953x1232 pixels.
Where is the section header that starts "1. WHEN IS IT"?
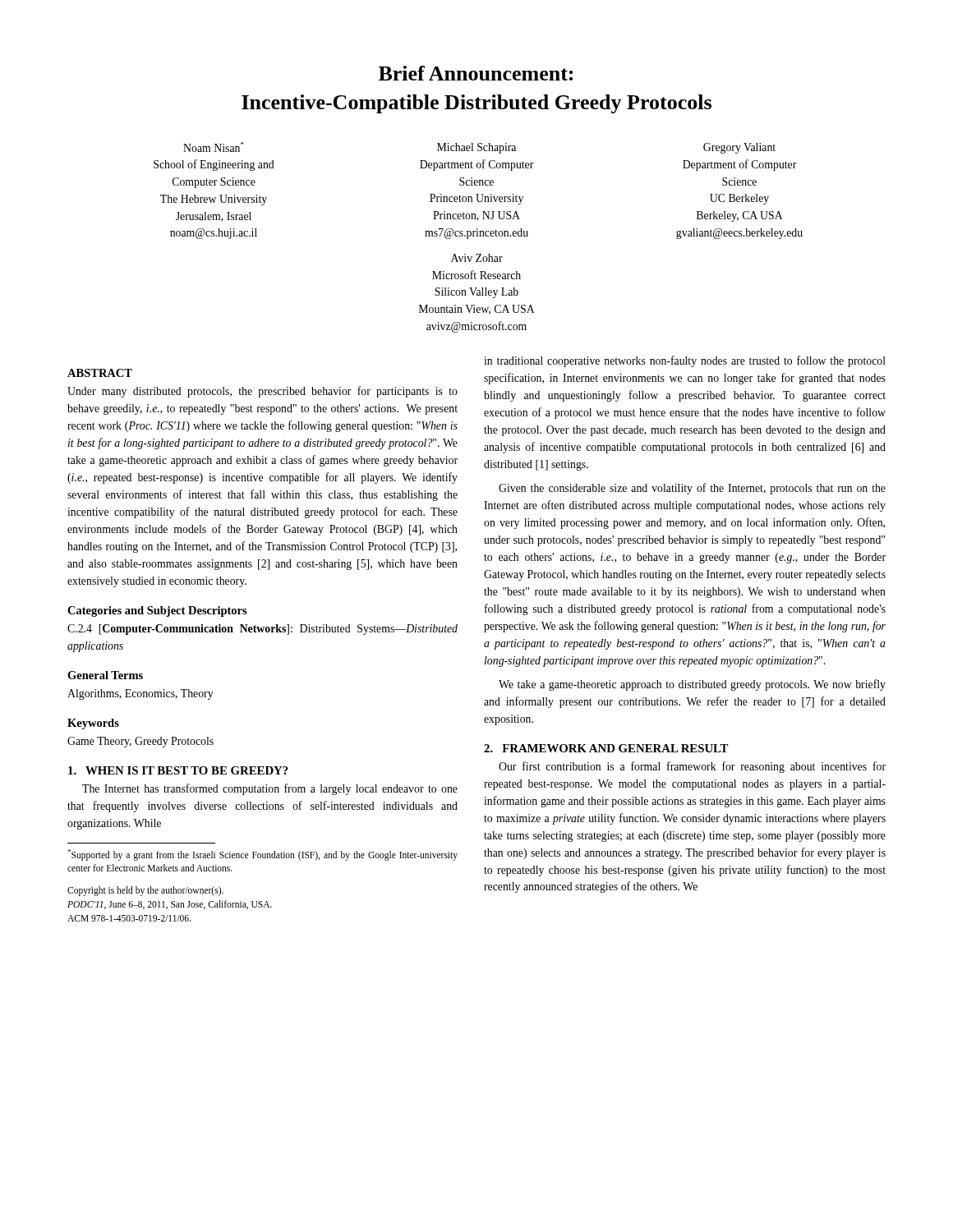pyautogui.click(x=178, y=770)
